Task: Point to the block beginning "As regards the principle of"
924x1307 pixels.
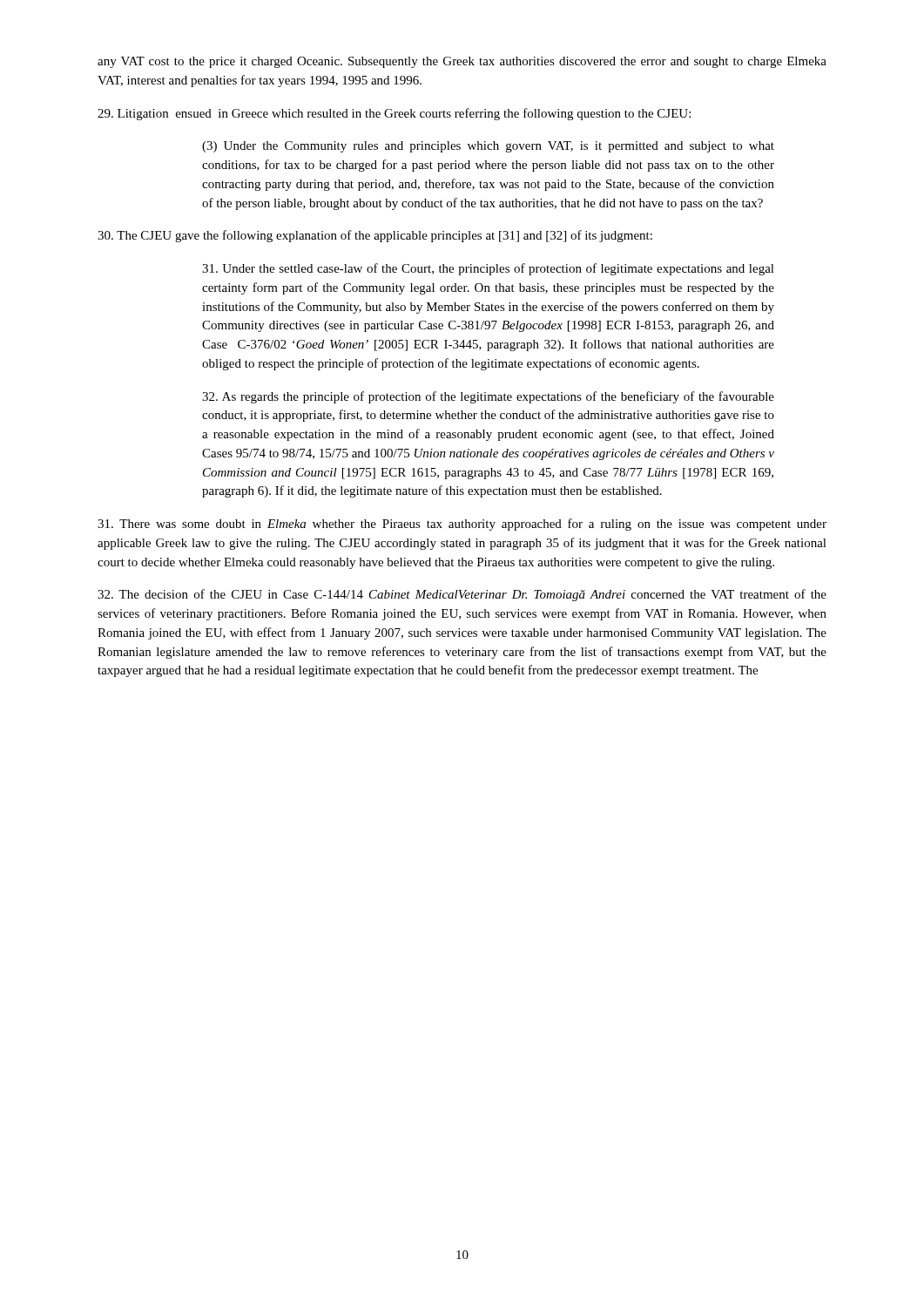Action: click(488, 443)
